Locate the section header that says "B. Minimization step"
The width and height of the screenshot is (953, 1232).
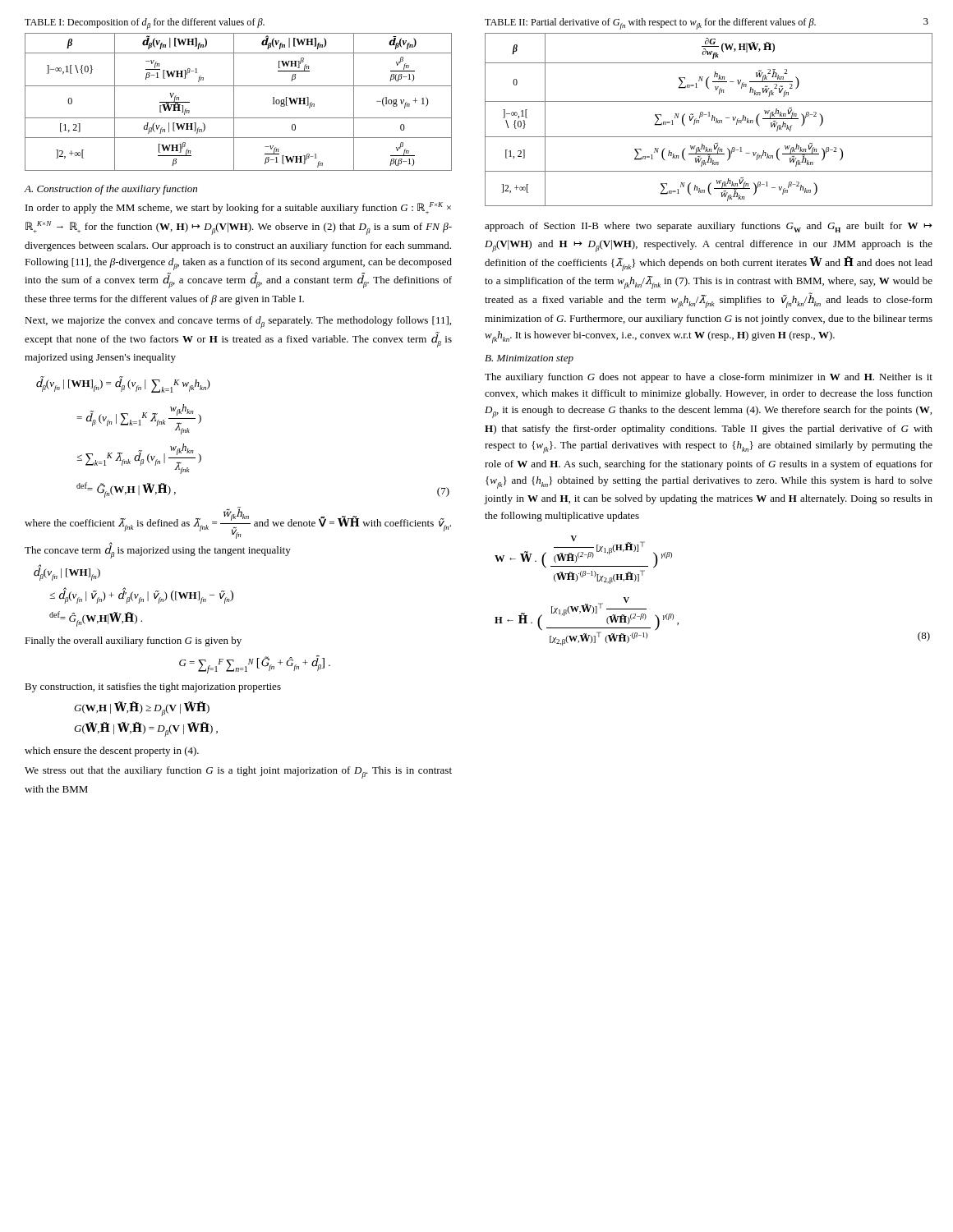[x=529, y=358]
